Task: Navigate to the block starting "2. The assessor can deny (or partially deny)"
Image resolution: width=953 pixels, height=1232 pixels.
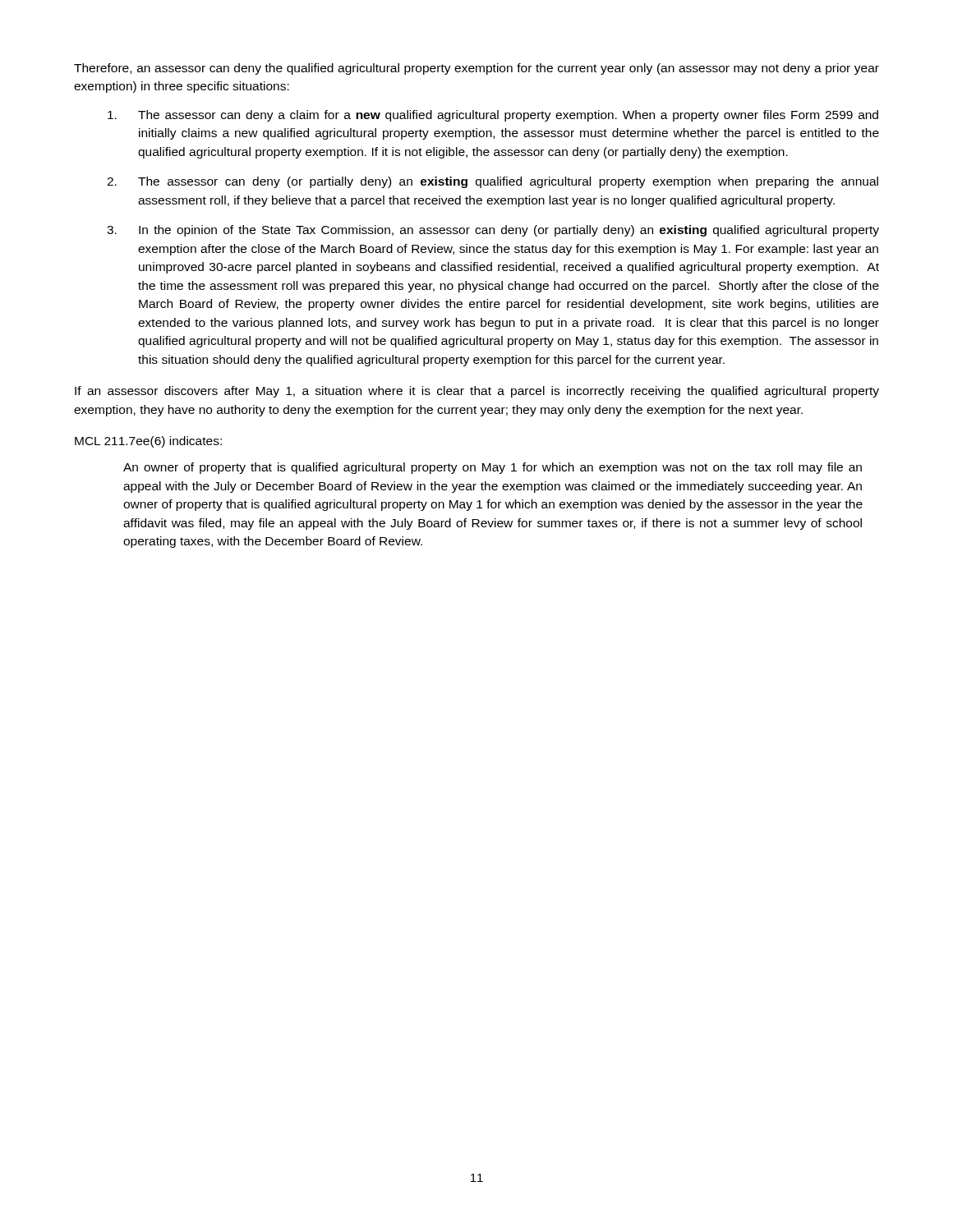Action: click(x=493, y=191)
